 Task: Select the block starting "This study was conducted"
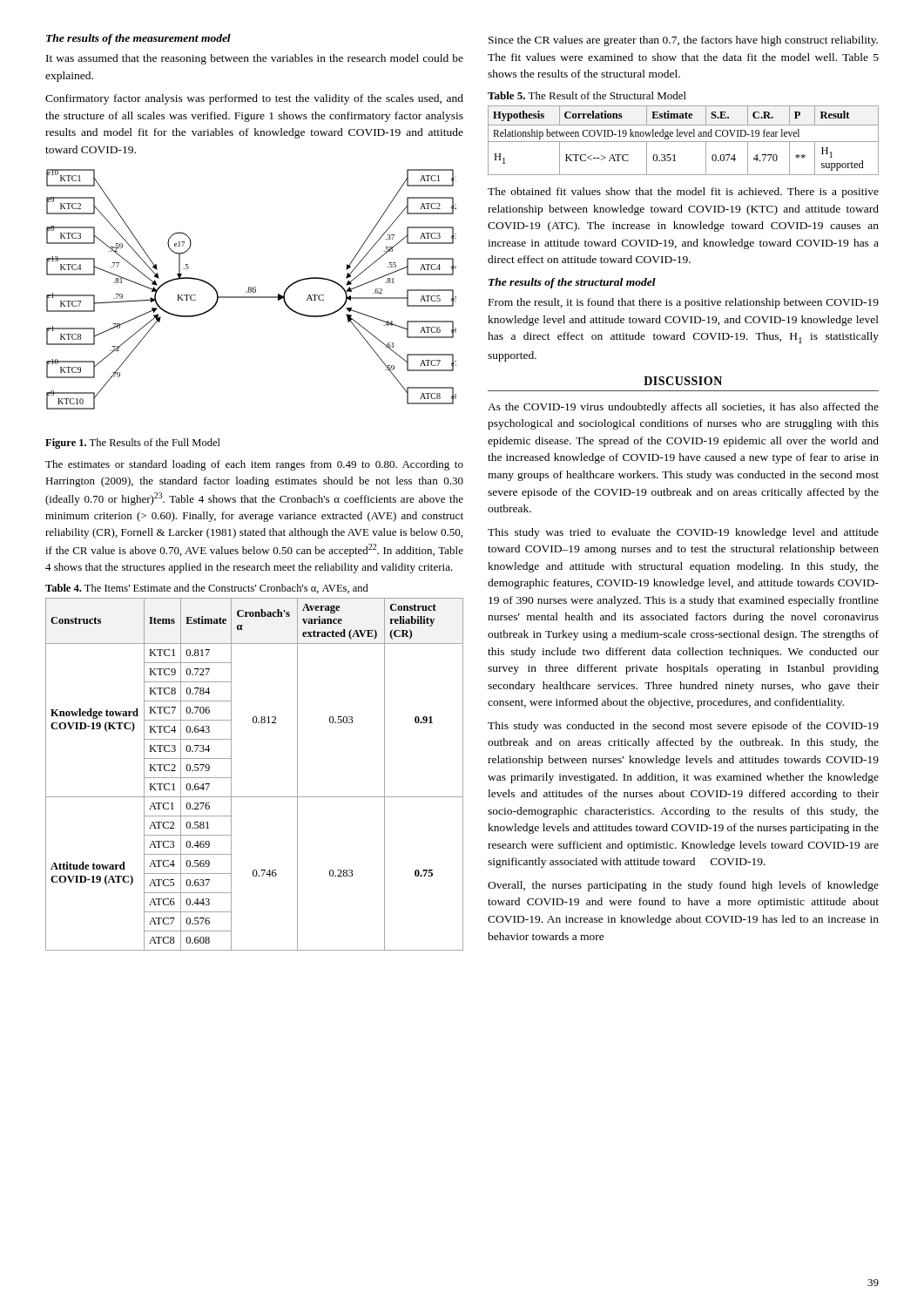click(683, 793)
